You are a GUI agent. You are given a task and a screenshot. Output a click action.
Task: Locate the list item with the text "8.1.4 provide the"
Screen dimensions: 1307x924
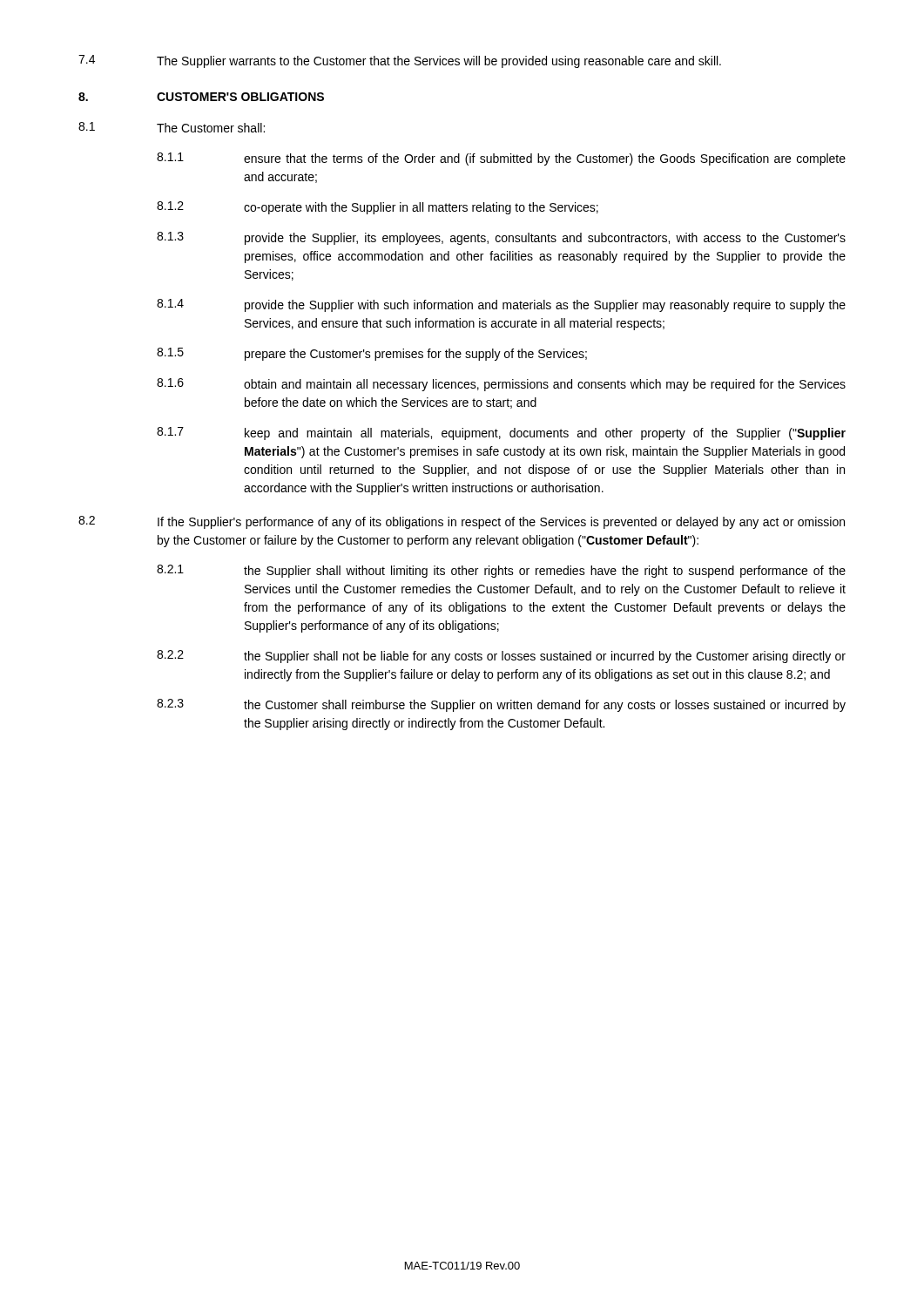[501, 315]
